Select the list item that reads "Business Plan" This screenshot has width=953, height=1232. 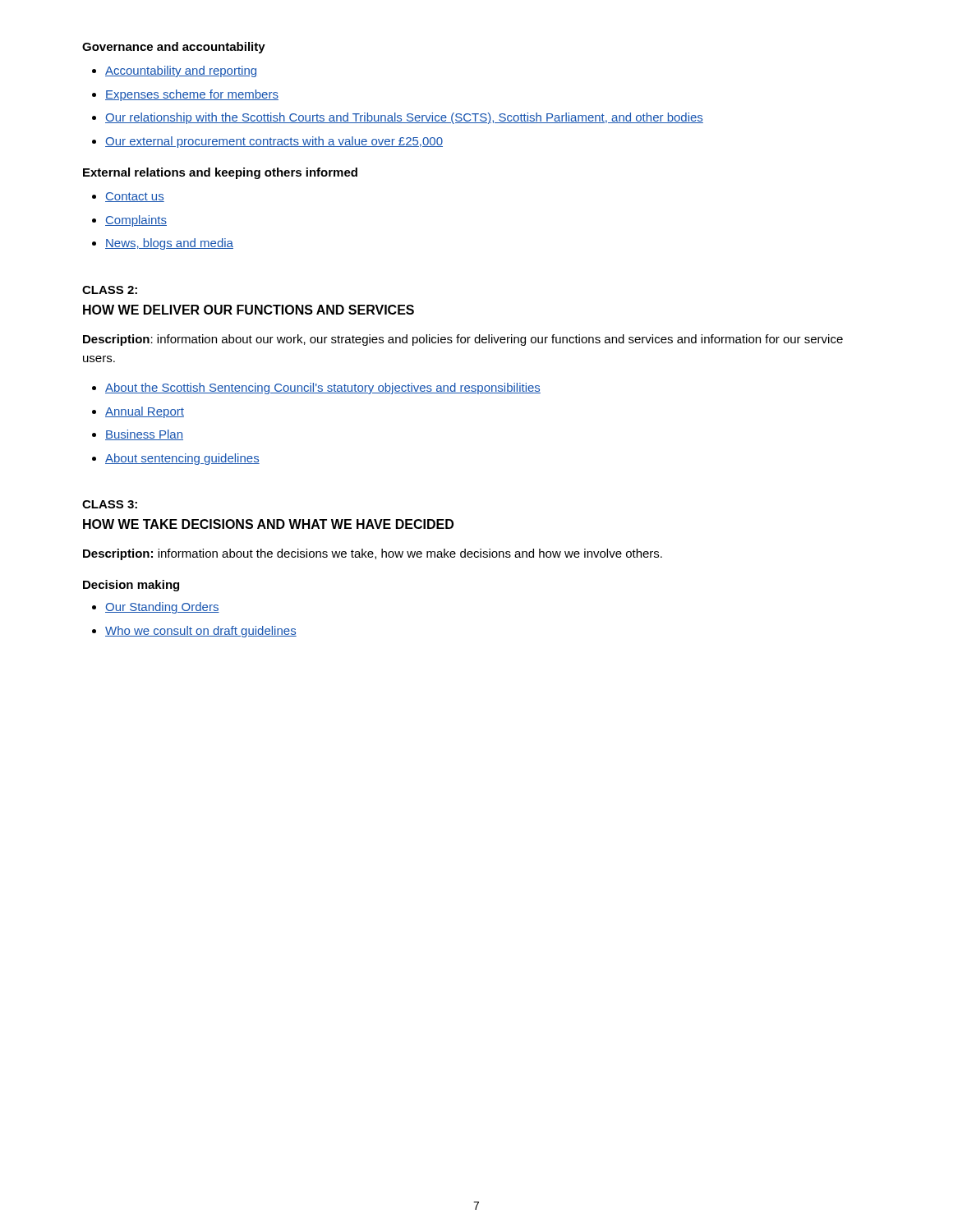(144, 434)
